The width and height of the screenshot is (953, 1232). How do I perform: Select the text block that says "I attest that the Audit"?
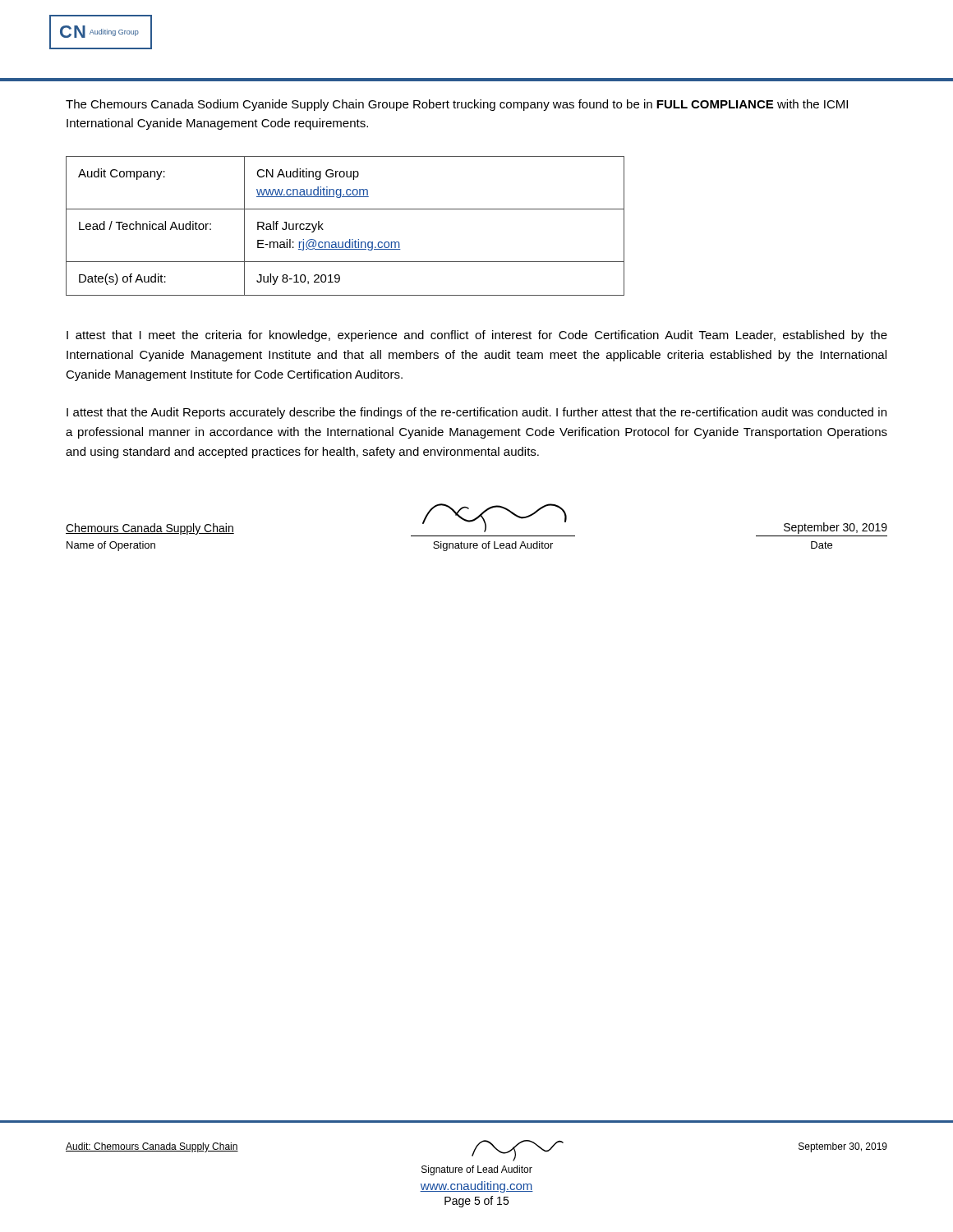point(476,432)
